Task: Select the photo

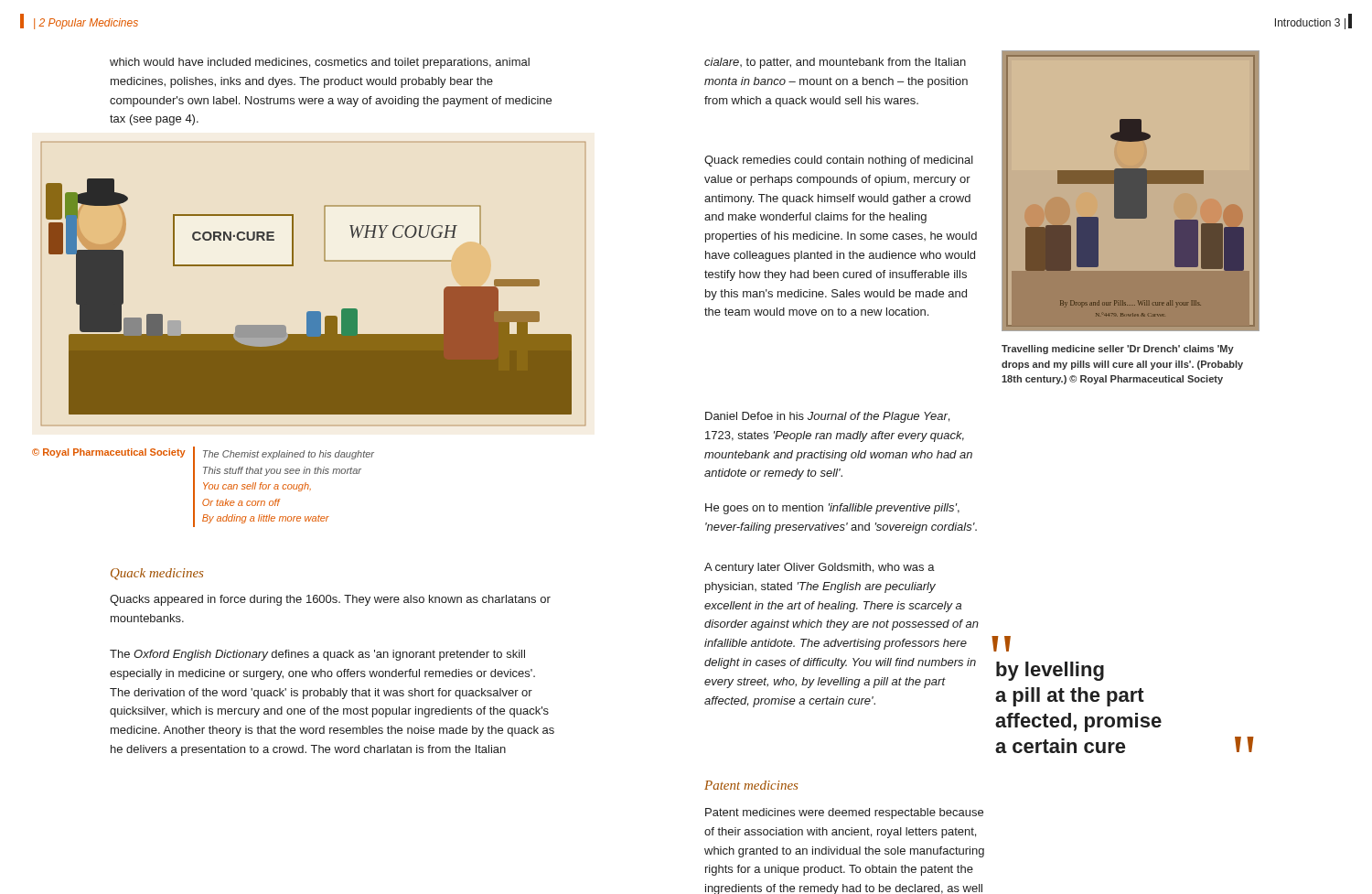Action: pos(1131,191)
